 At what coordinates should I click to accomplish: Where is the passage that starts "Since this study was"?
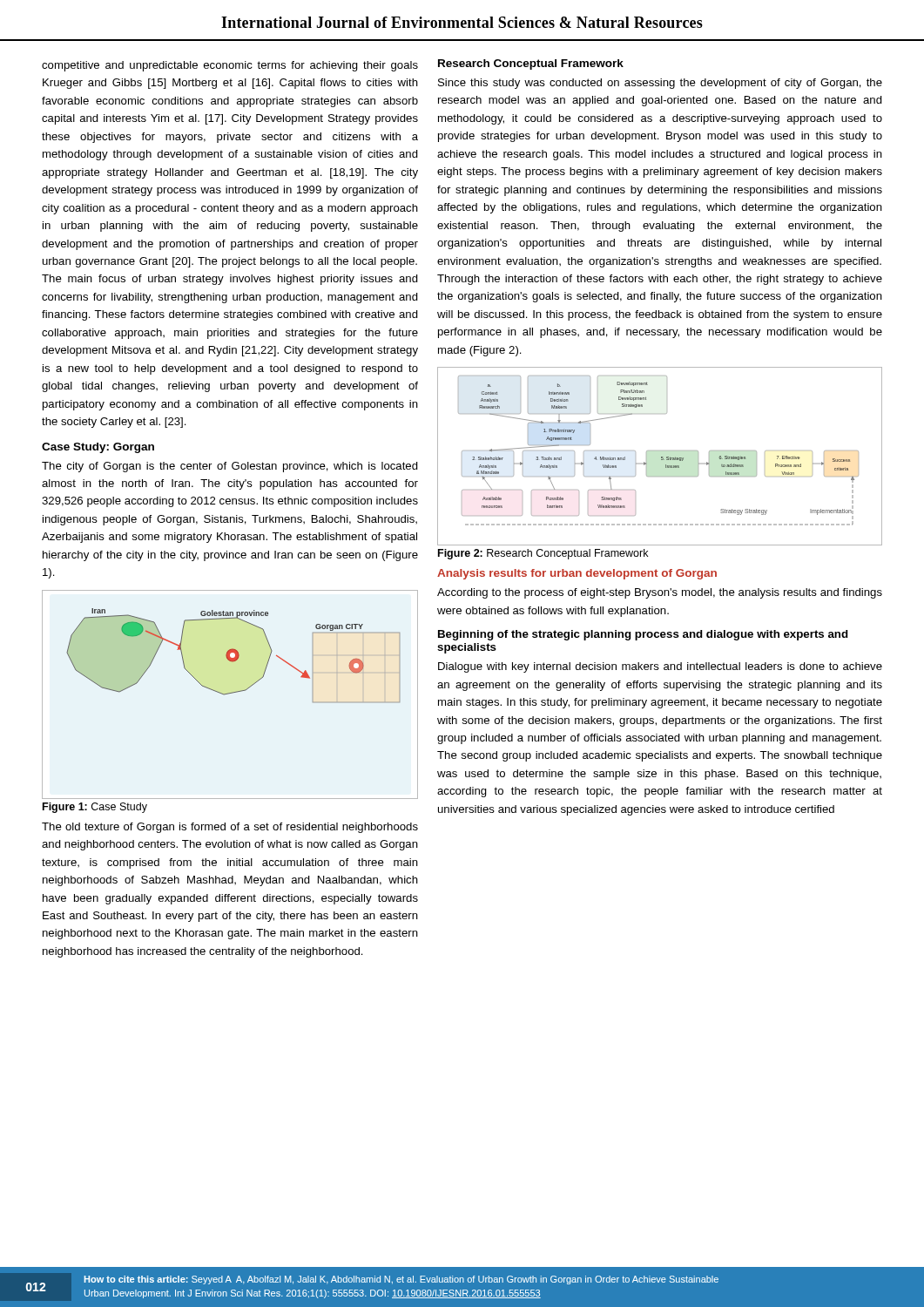point(660,217)
